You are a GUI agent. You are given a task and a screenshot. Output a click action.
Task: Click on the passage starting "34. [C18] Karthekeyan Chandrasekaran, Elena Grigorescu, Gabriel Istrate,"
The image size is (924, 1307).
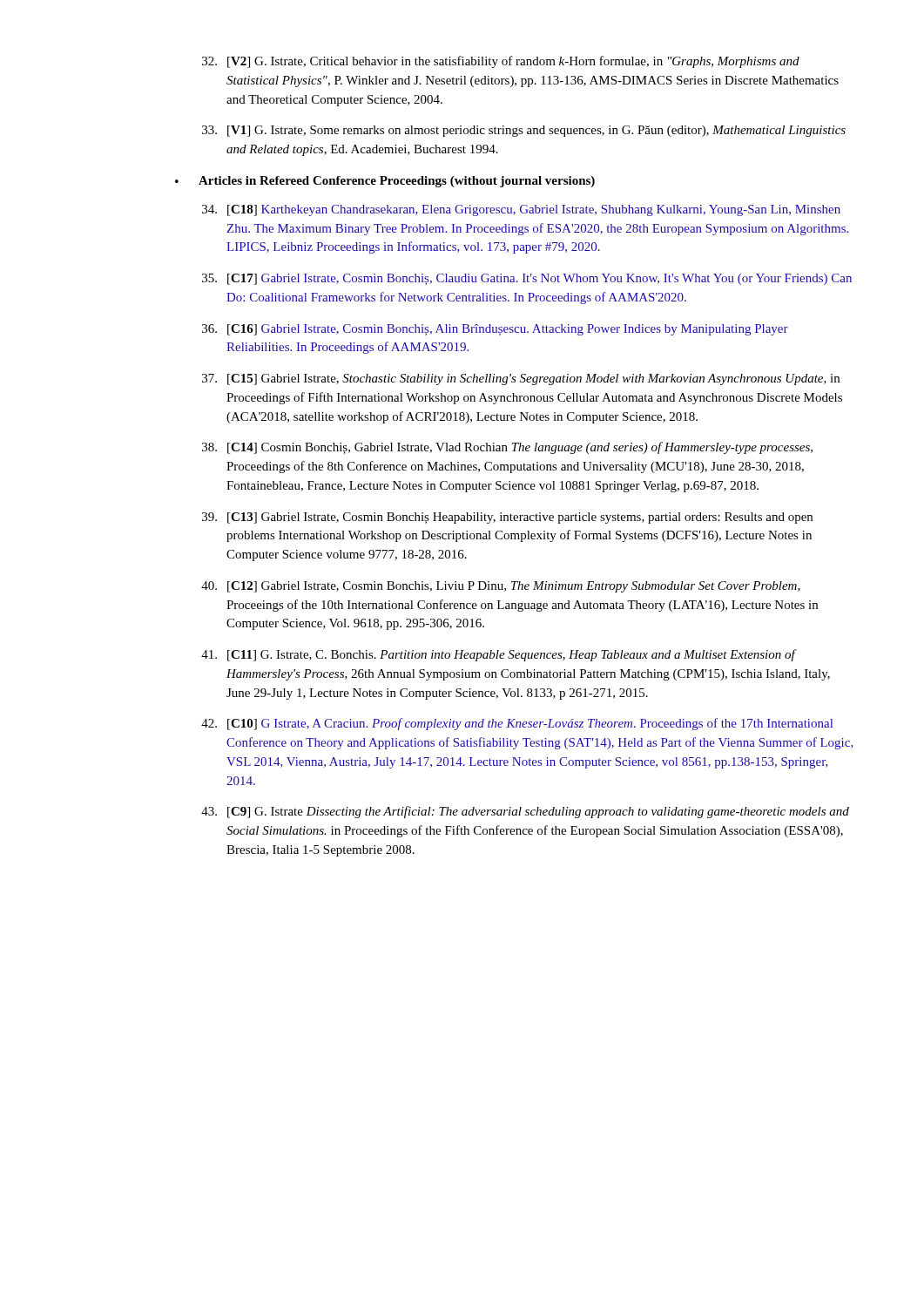(x=514, y=229)
